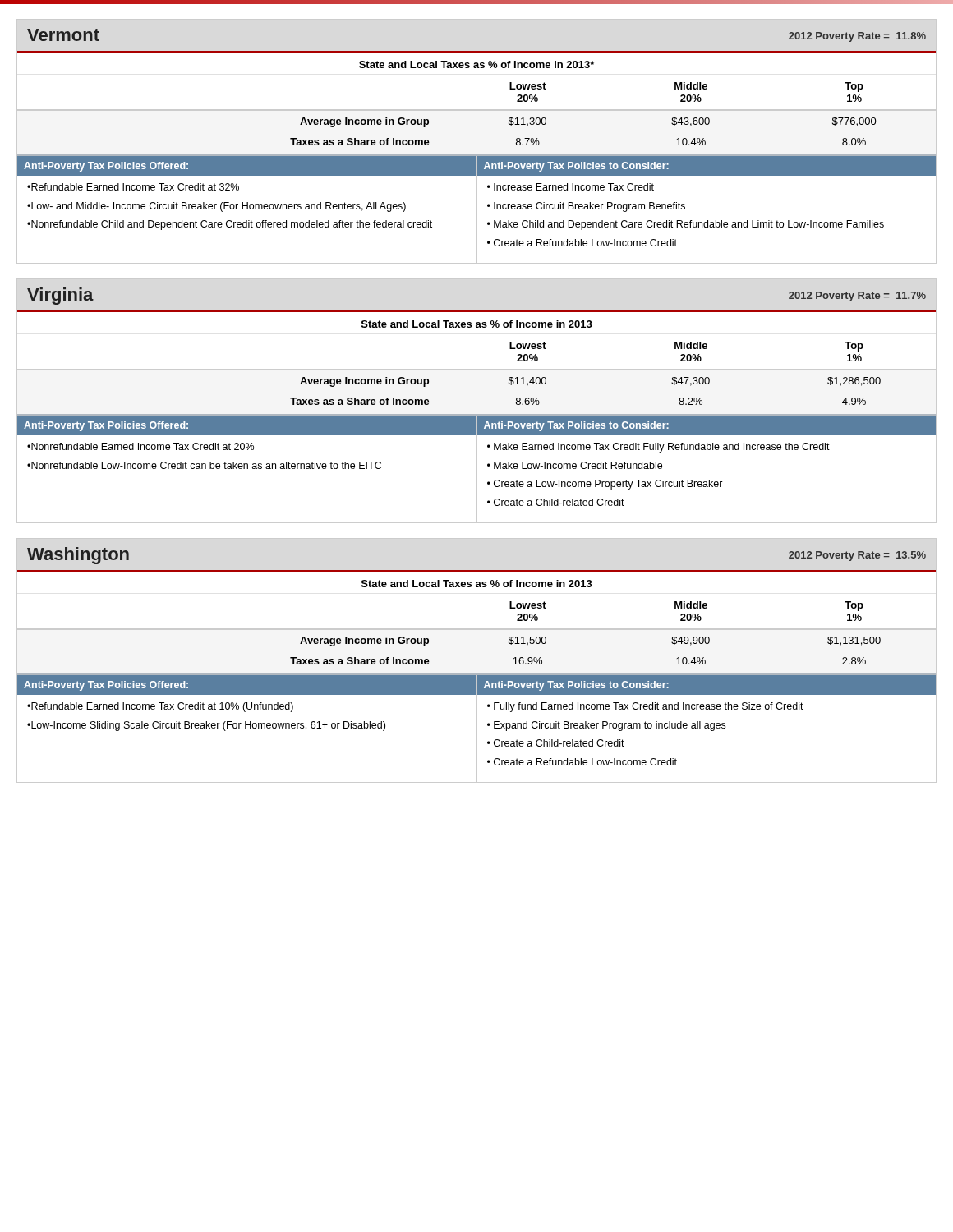Select the list item containing "•Low- and Middle- Income Circuit Breaker (For Homeowners"
The width and height of the screenshot is (953, 1232).
click(x=217, y=206)
